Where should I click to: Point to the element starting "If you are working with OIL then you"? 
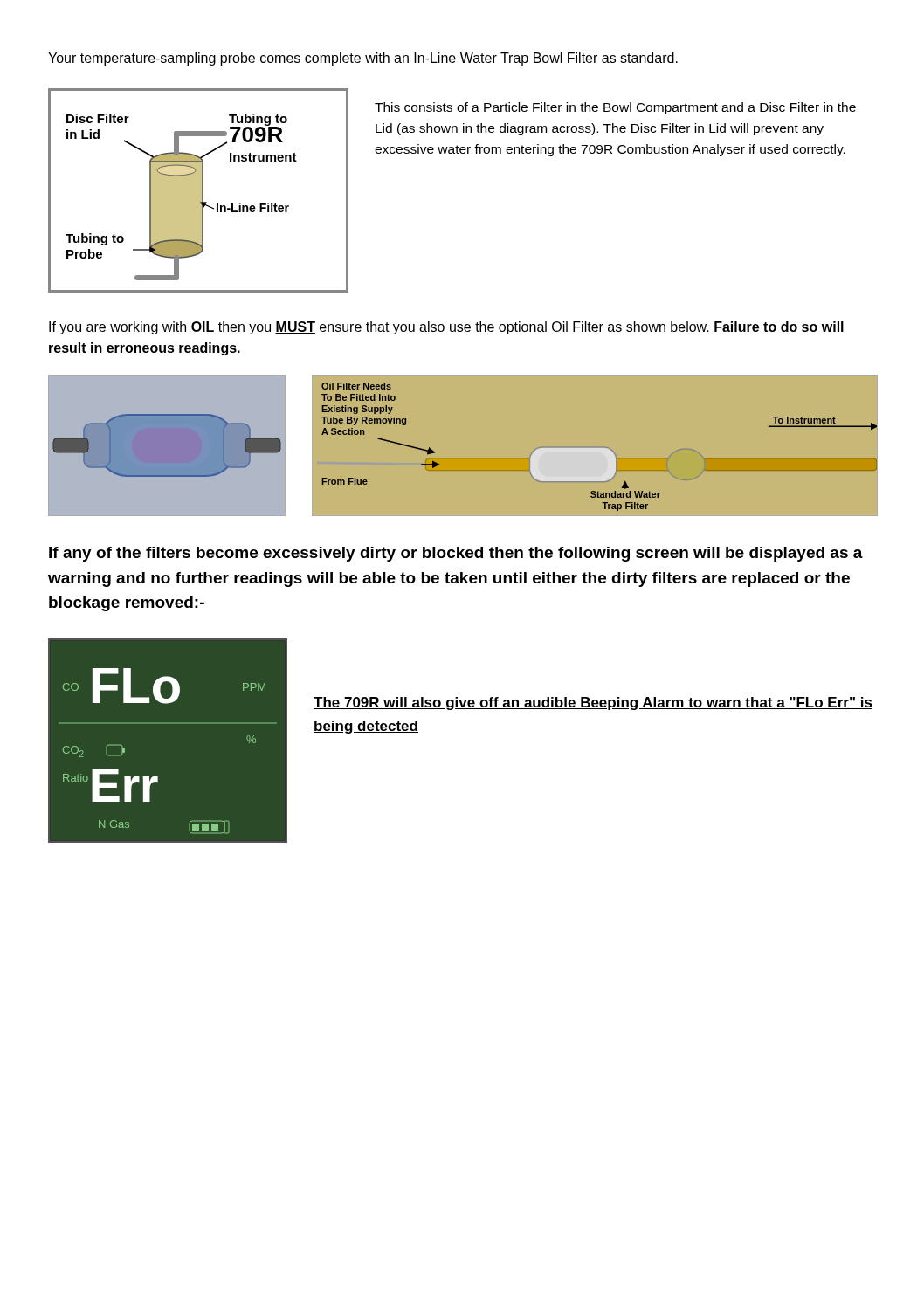pyautogui.click(x=446, y=338)
